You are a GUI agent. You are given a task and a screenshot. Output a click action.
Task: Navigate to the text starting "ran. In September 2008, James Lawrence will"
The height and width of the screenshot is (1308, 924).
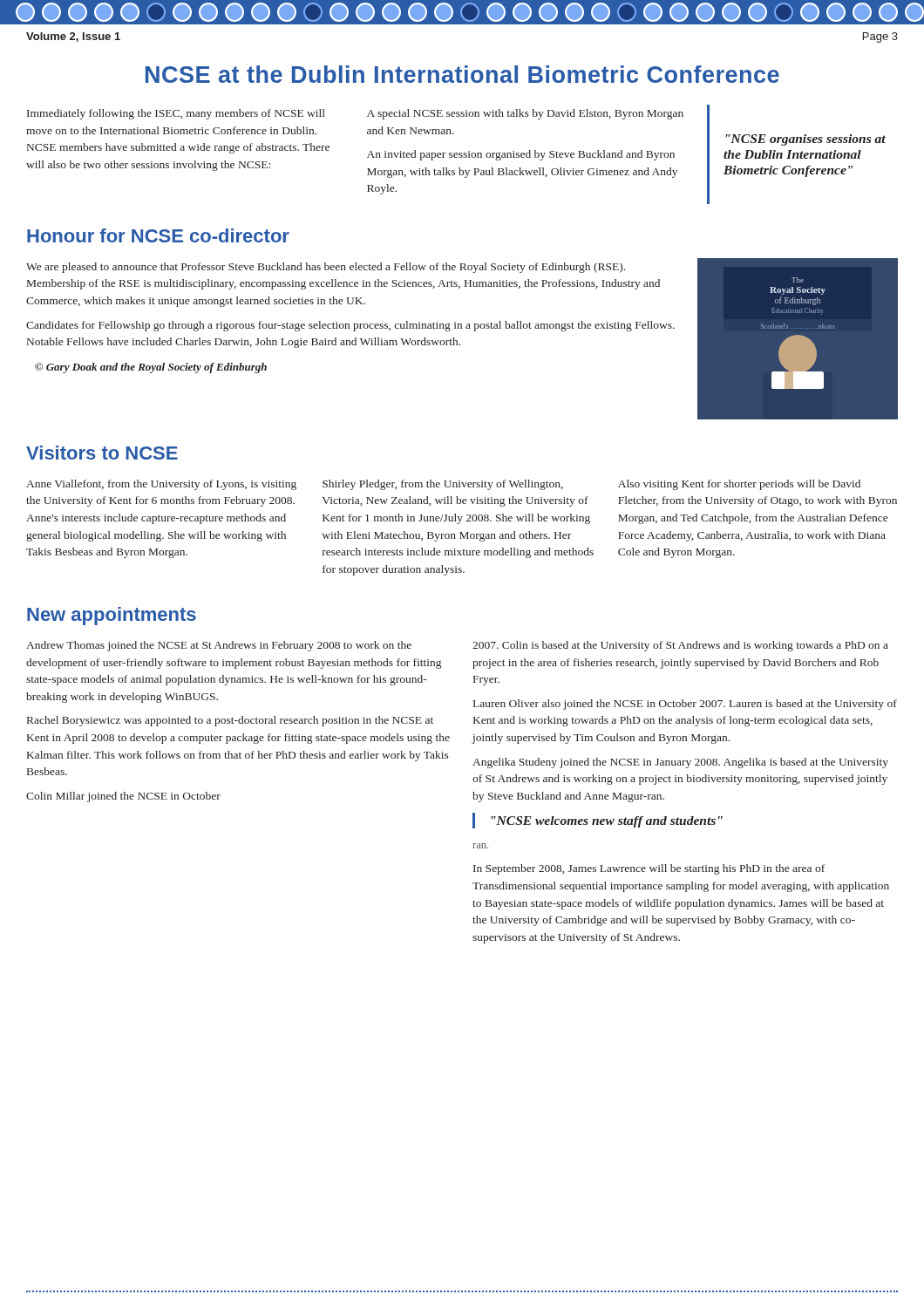[685, 891]
